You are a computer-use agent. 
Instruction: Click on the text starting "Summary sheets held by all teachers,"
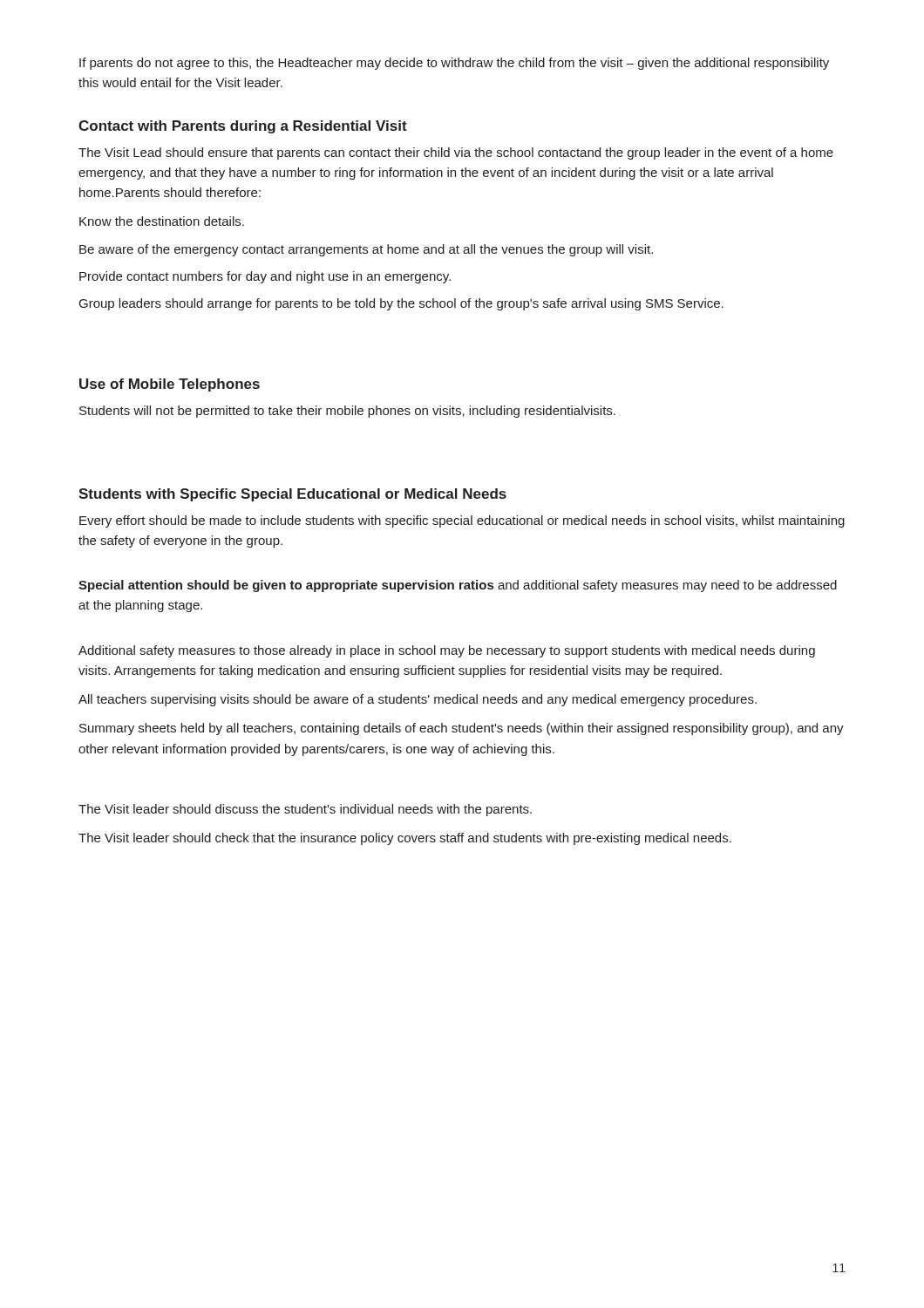(x=461, y=738)
